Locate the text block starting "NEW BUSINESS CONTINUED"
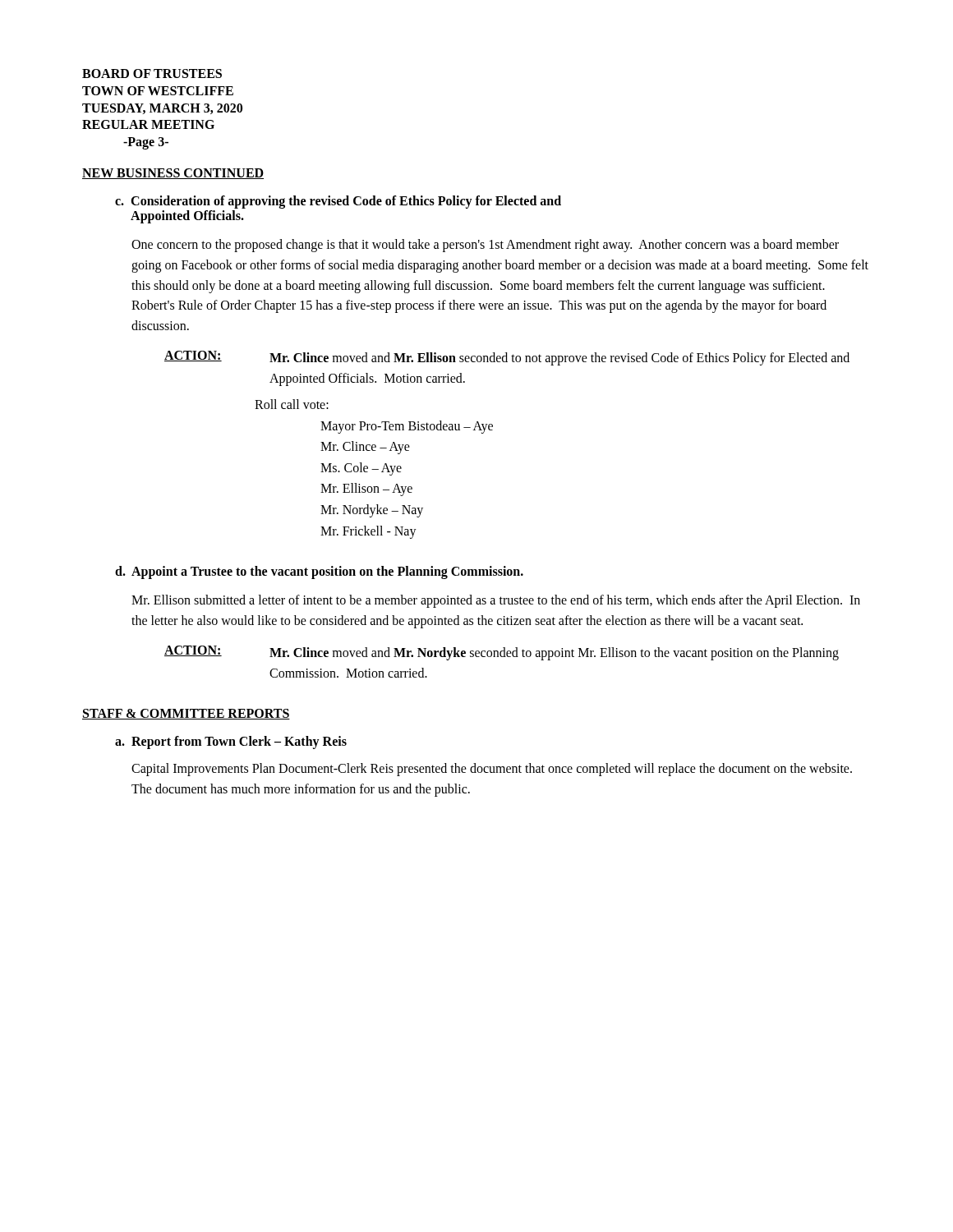 (173, 173)
